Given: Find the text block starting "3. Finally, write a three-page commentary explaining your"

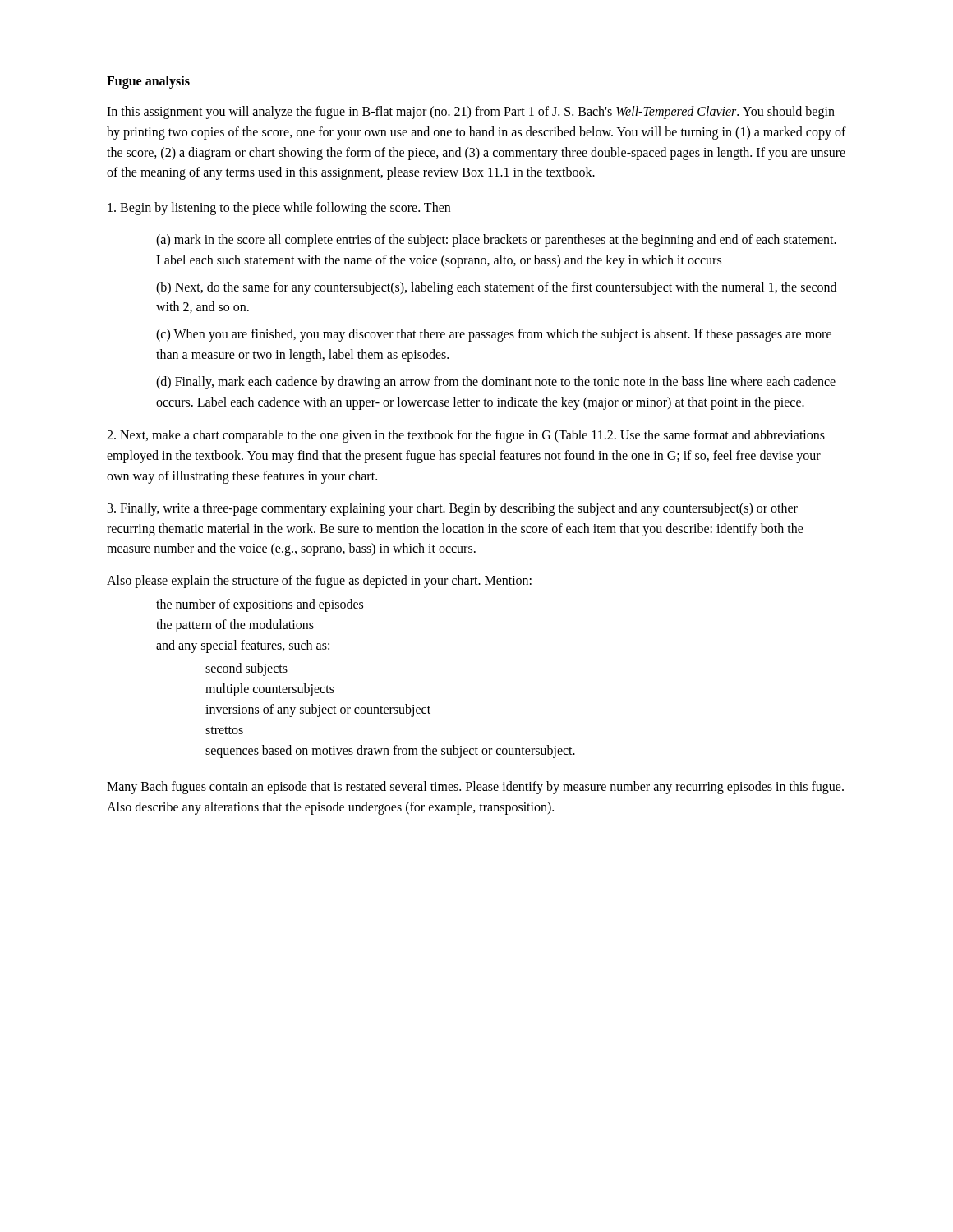Looking at the screenshot, I should point(455,528).
